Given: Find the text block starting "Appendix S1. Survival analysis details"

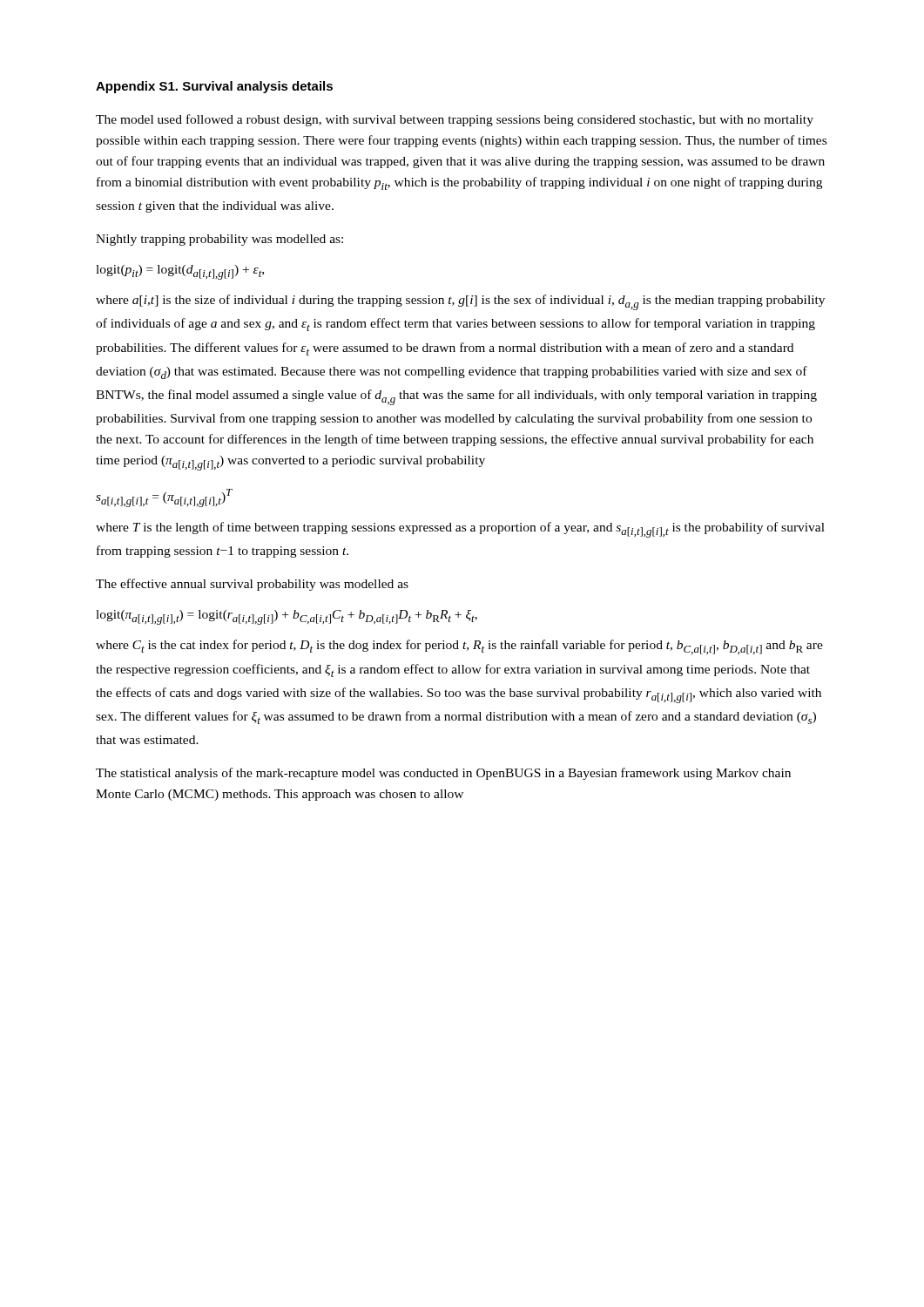Looking at the screenshot, I should click(215, 86).
